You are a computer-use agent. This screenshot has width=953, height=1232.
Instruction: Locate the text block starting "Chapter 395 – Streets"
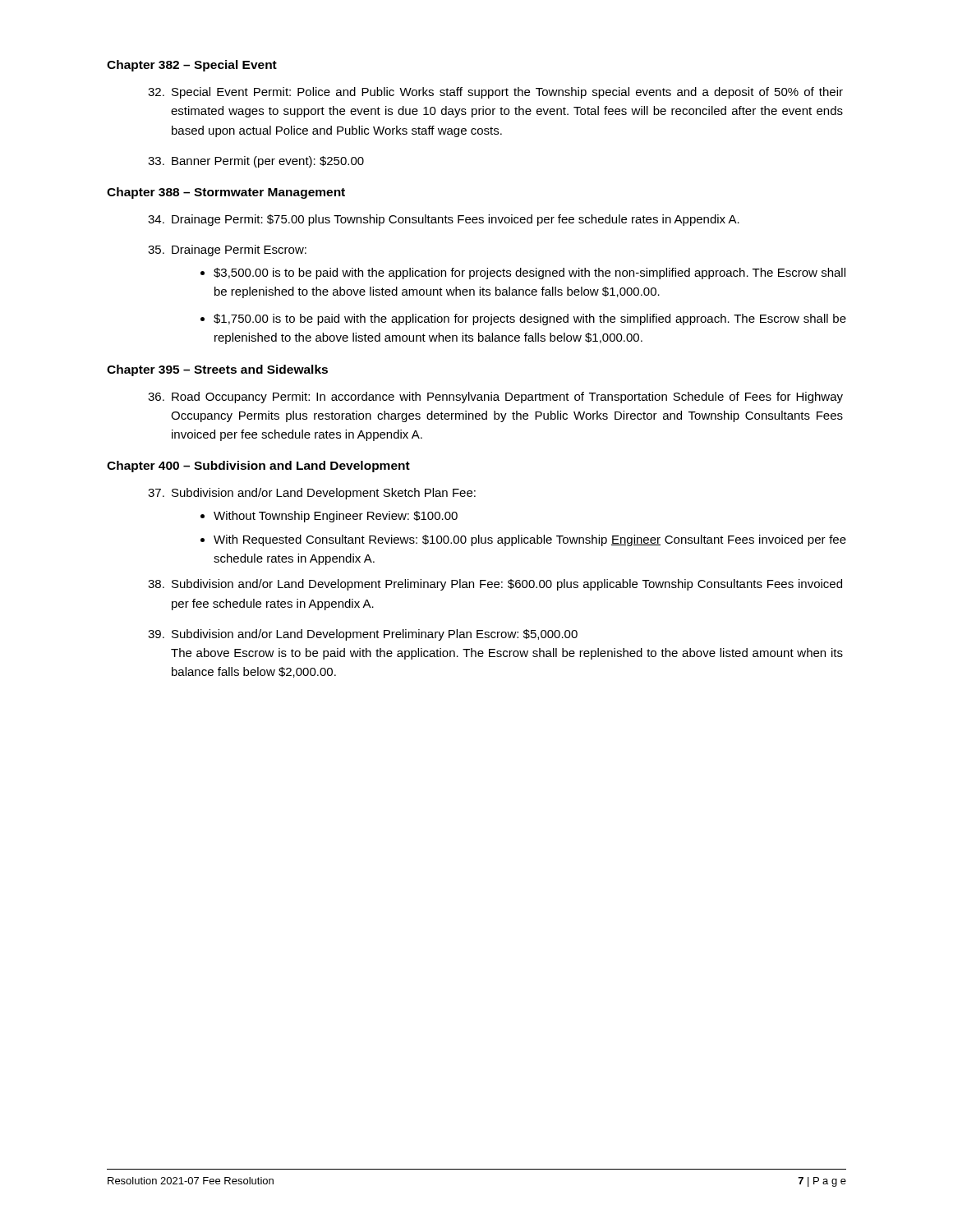(x=218, y=369)
